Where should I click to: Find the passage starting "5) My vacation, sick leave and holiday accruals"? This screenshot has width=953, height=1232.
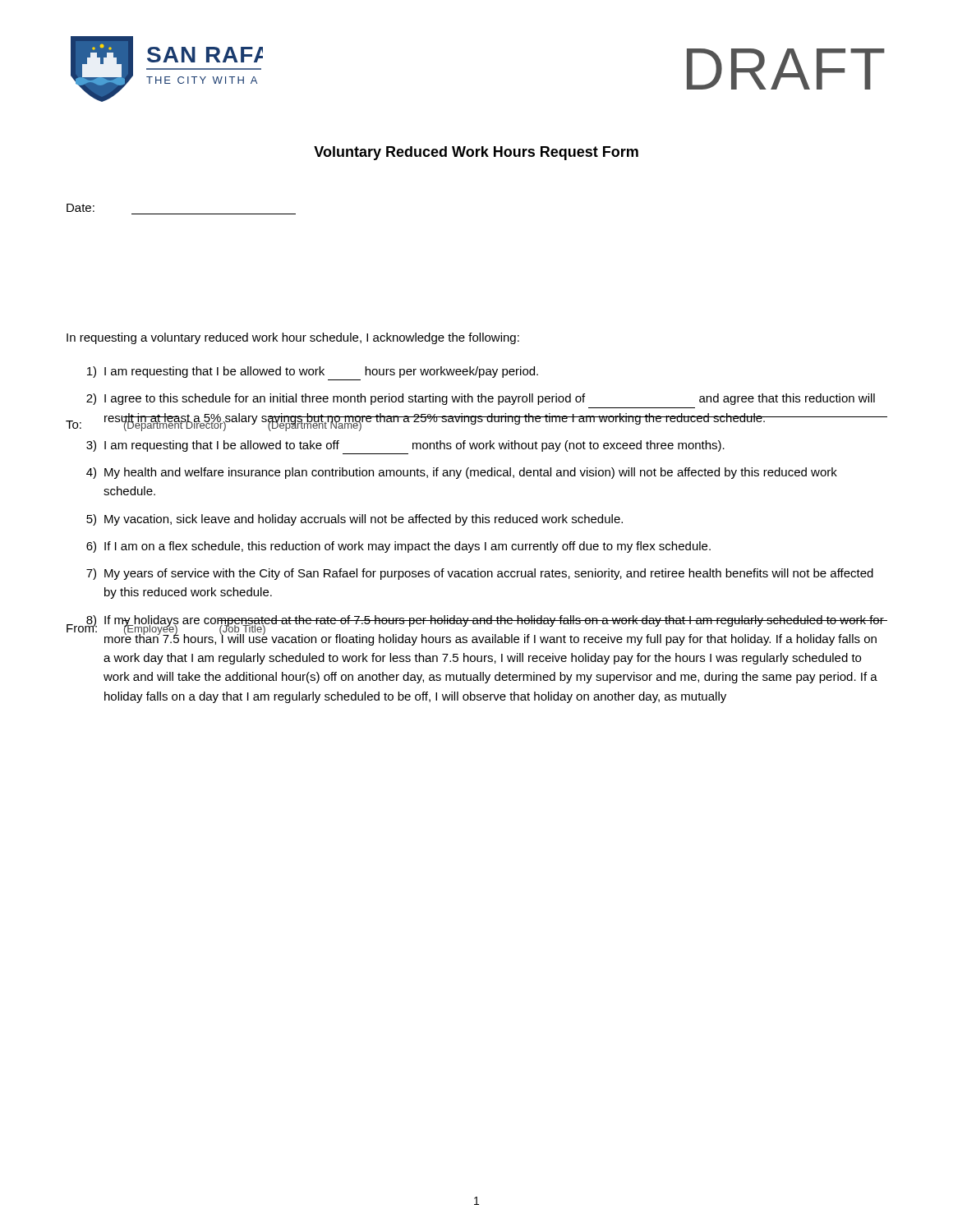(476, 518)
